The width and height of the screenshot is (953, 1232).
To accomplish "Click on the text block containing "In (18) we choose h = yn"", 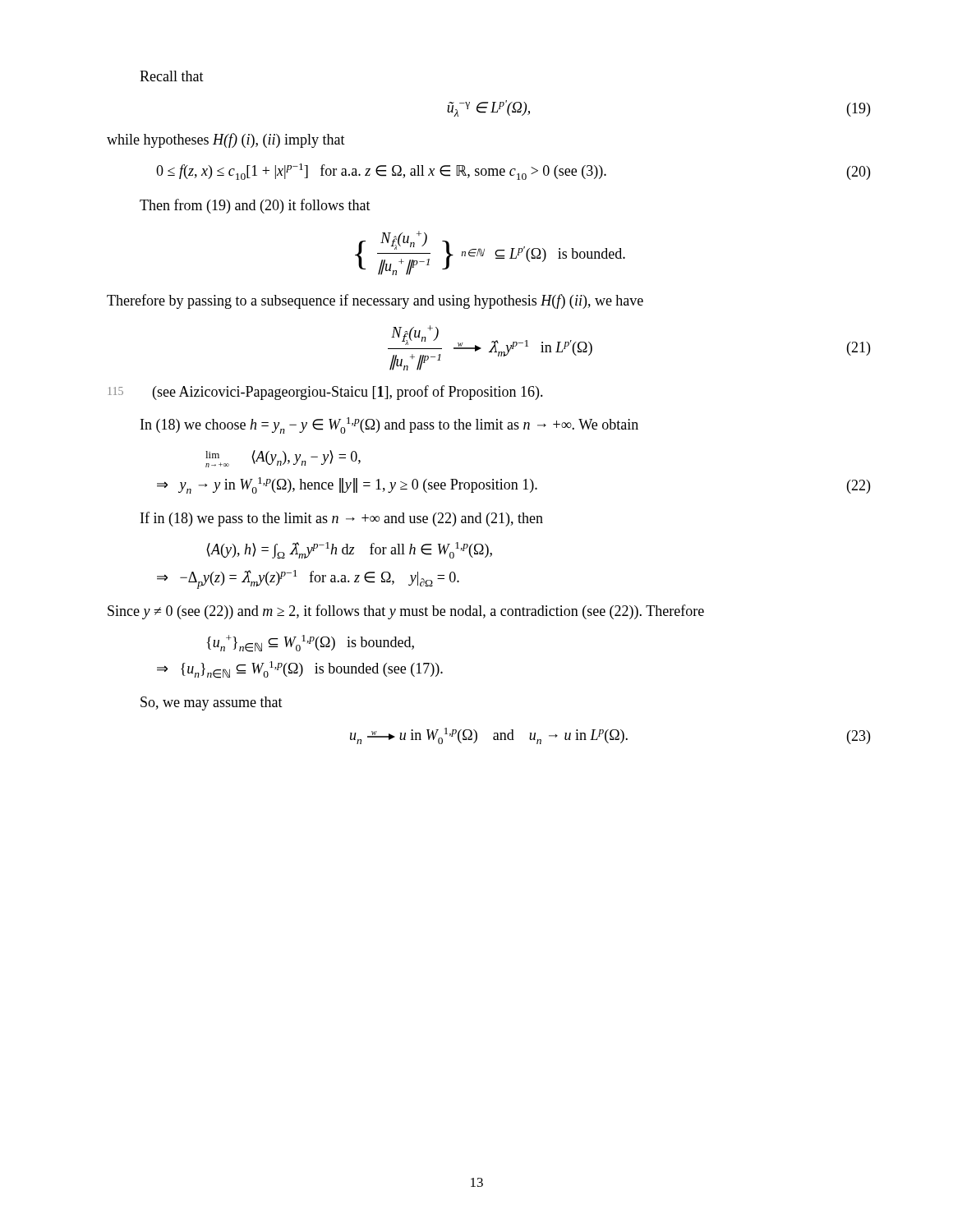I will pos(389,425).
